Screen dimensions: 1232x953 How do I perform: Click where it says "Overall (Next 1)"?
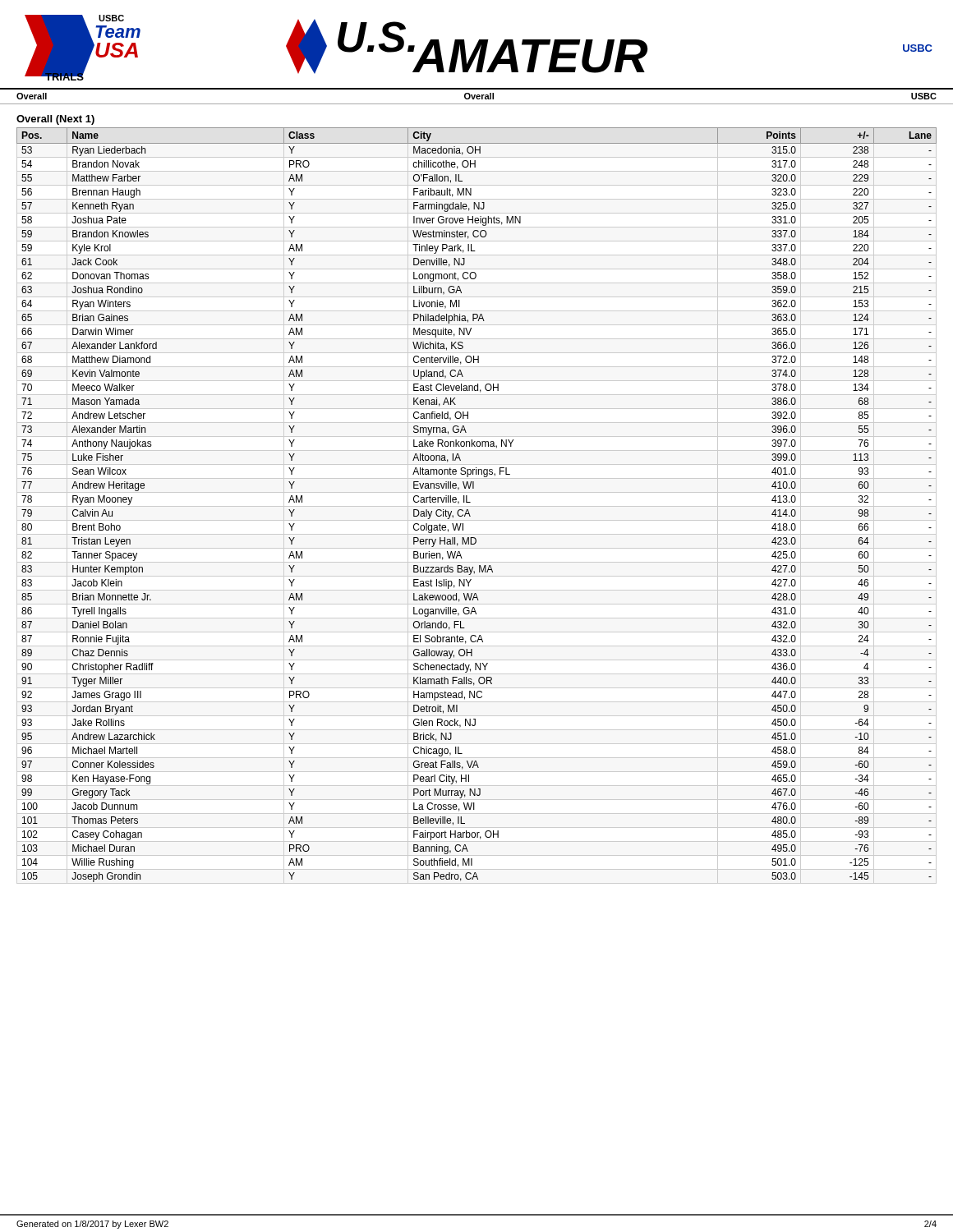point(56,119)
